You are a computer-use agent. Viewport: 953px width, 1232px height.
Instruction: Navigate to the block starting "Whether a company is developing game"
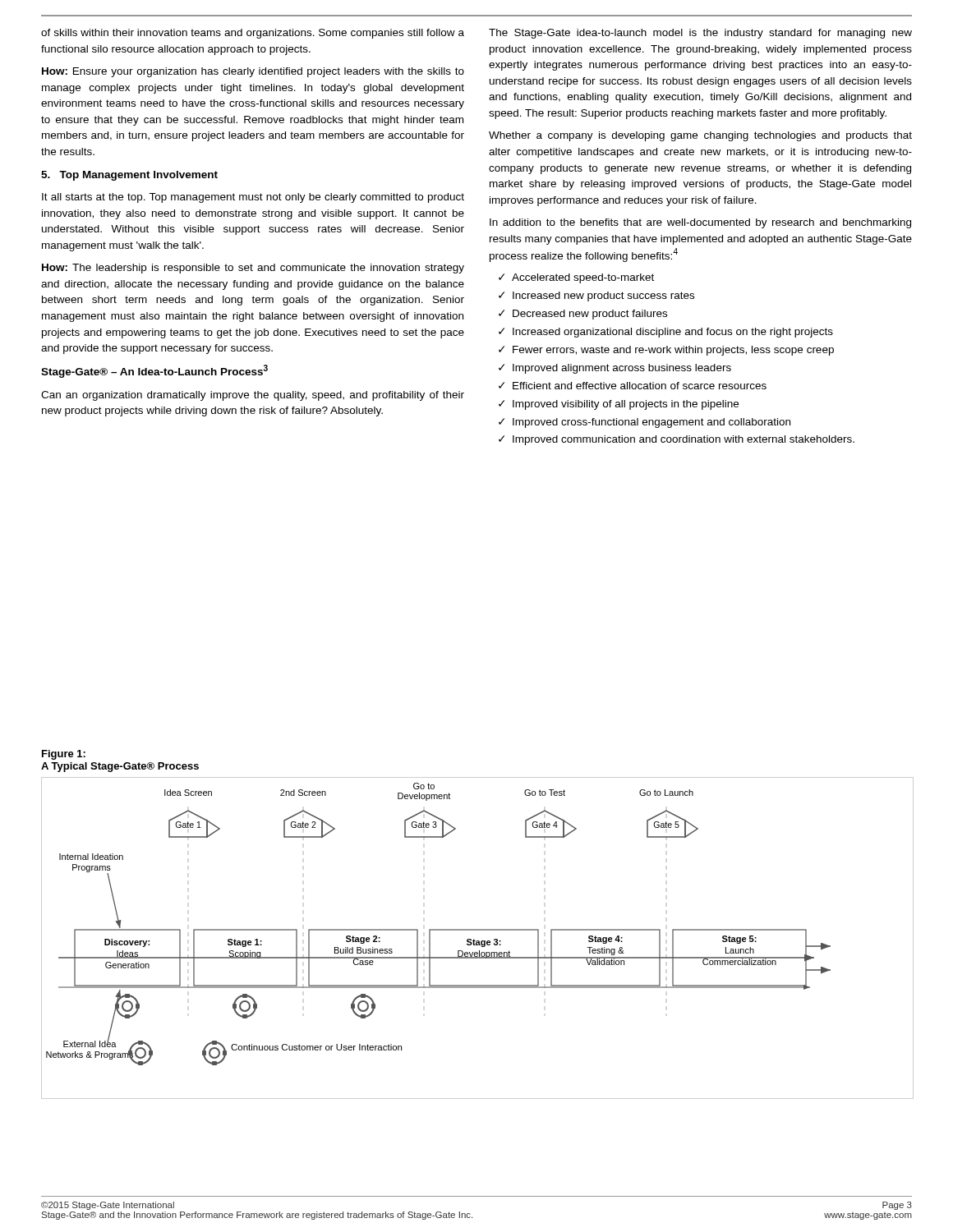coord(700,168)
